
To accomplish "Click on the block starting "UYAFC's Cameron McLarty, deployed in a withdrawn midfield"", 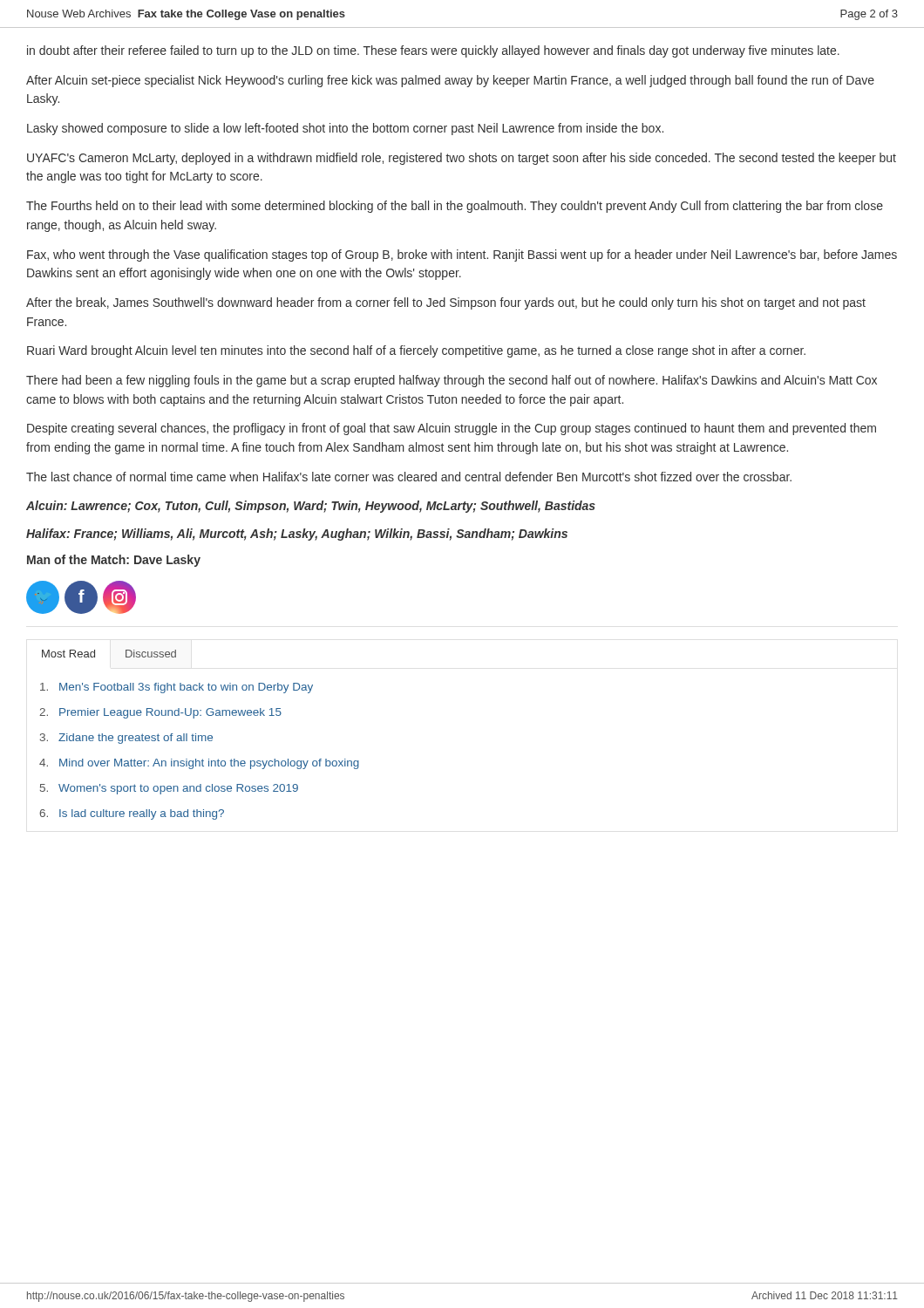I will 461,167.
